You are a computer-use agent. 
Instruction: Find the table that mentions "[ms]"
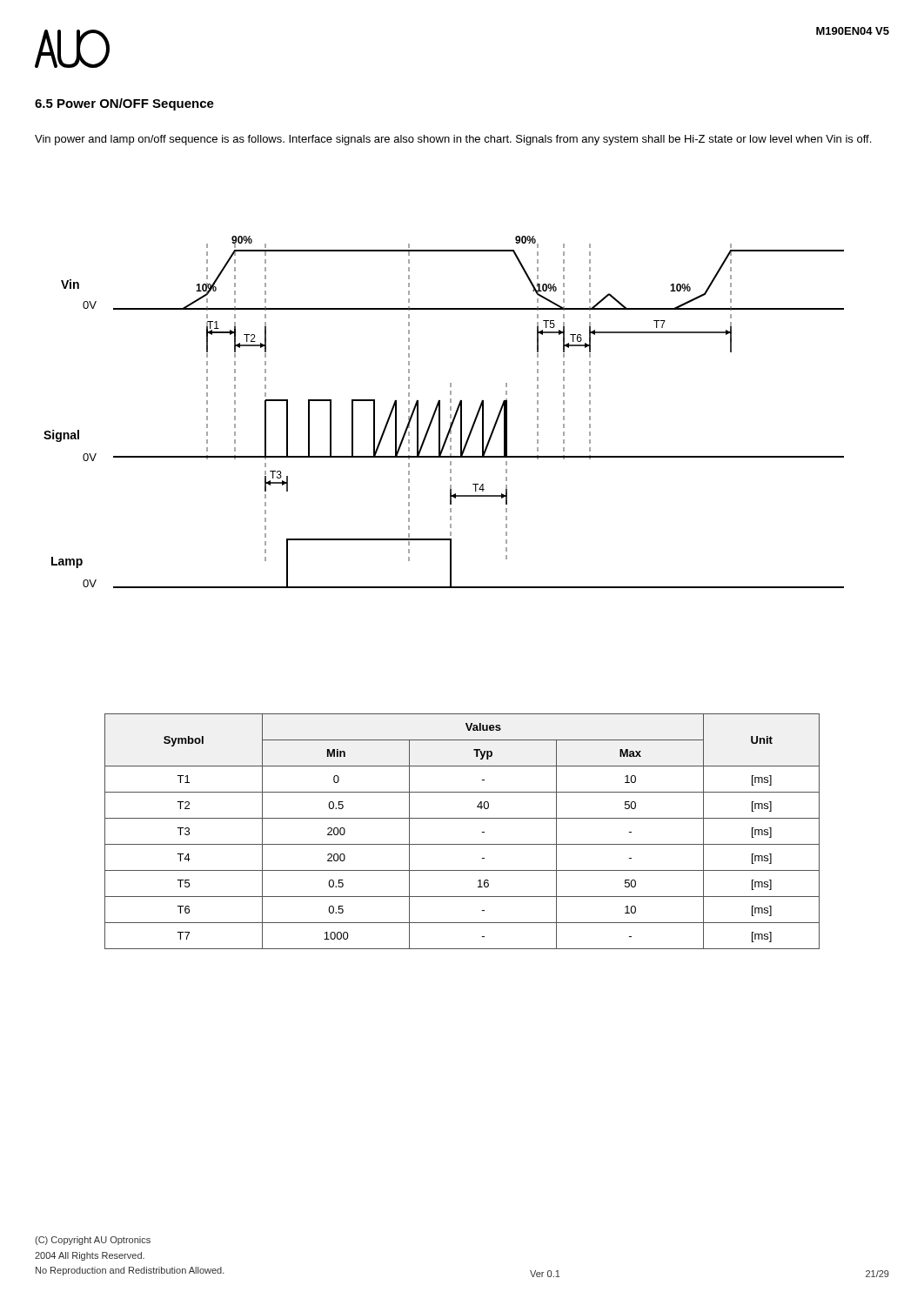point(462,831)
